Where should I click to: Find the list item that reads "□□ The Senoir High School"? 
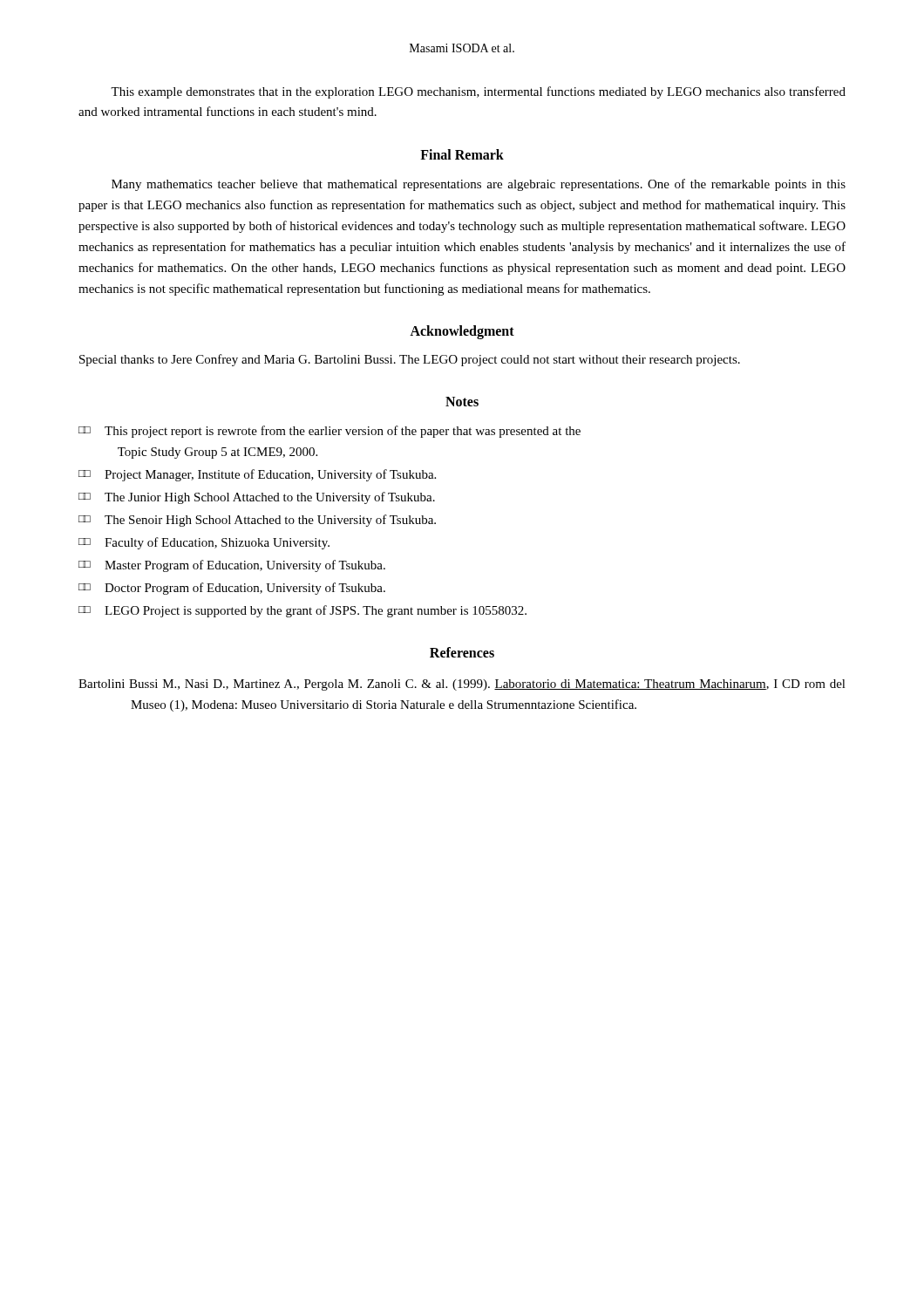tap(258, 520)
